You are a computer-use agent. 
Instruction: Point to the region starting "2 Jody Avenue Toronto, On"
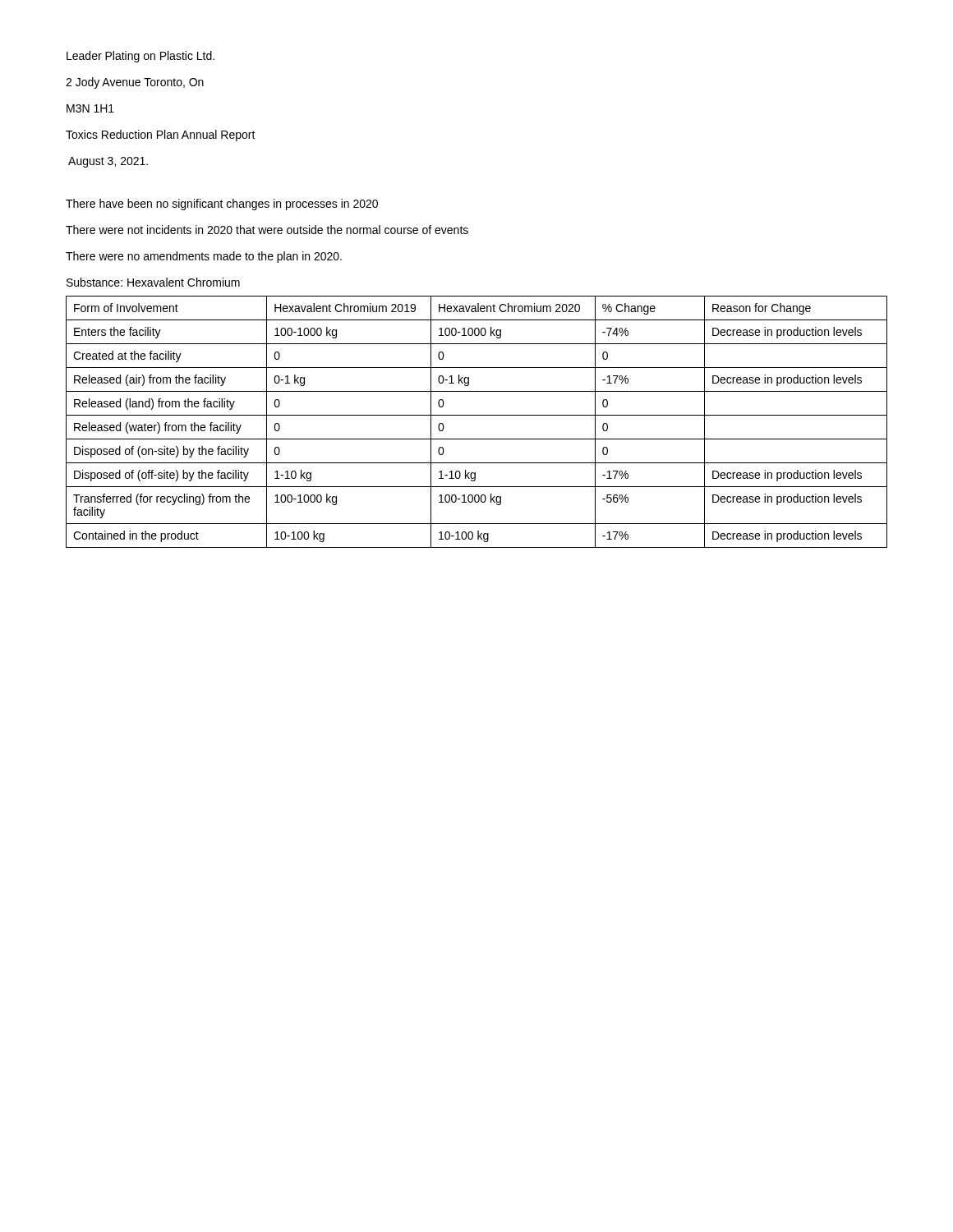point(135,82)
